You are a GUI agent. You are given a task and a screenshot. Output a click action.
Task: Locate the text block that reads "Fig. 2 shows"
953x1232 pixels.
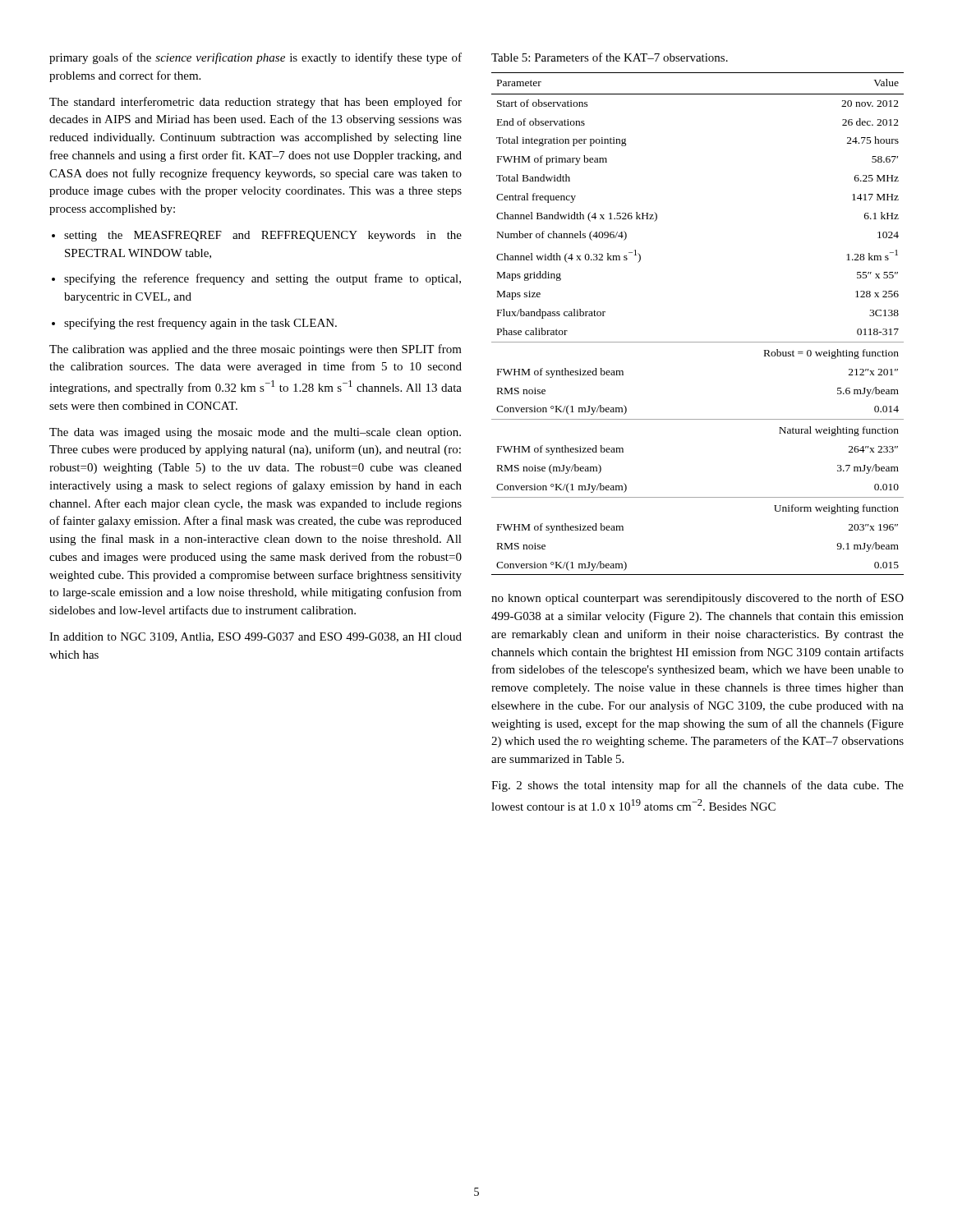[x=698, y=796]
